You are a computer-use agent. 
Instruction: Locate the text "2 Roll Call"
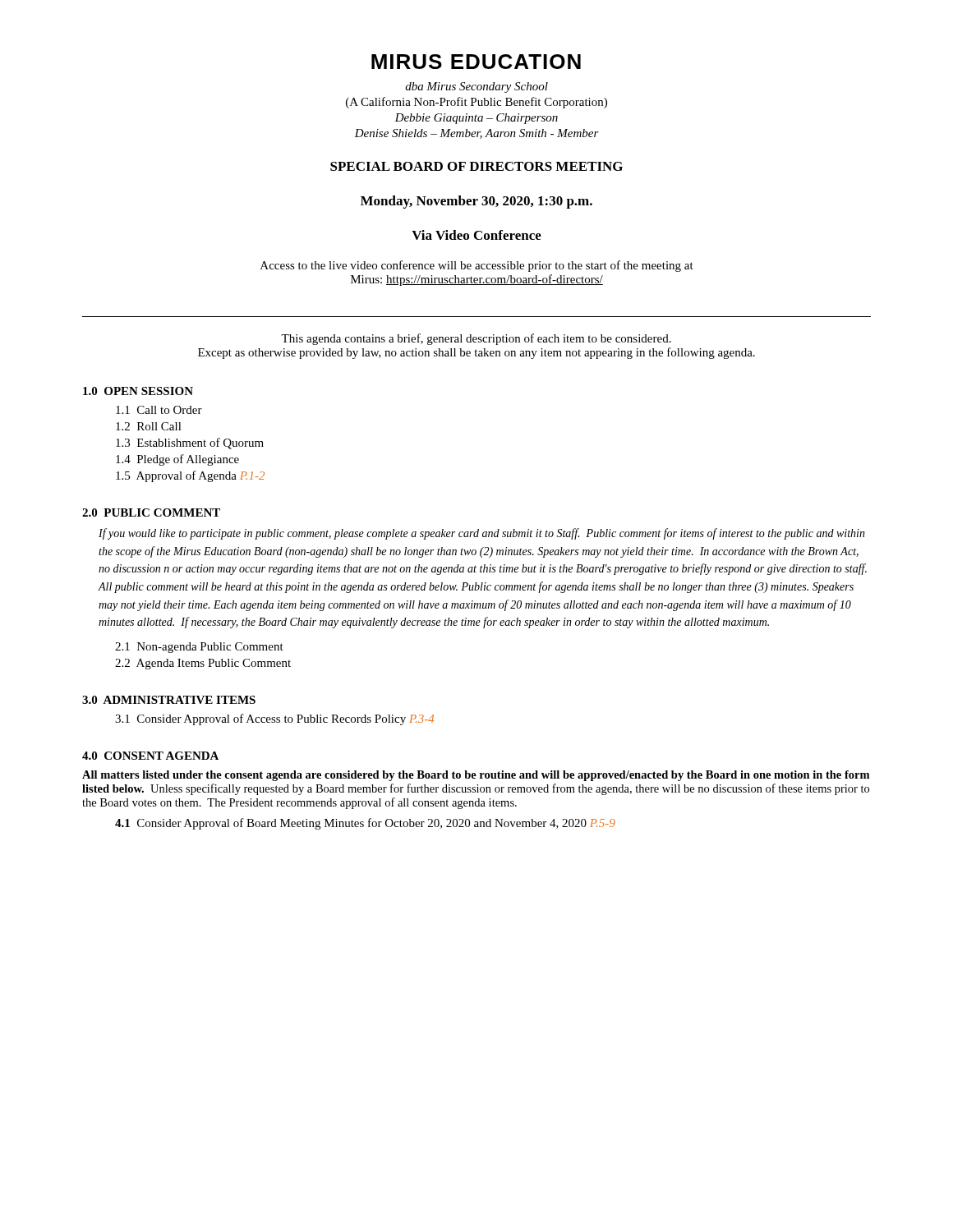[148, 426]
